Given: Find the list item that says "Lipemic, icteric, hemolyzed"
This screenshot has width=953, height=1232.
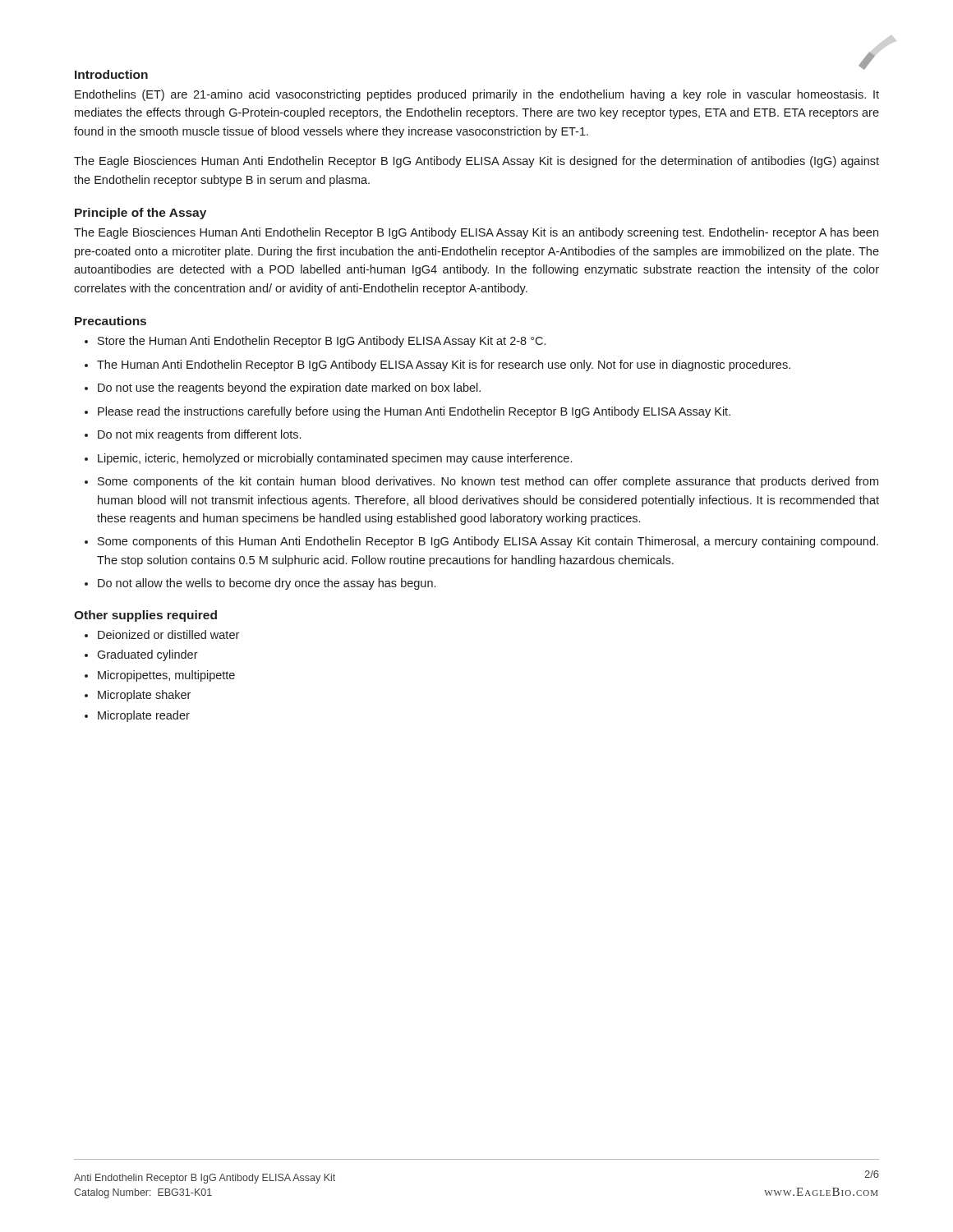Looking at the screenshot, I should pos(335,458).
